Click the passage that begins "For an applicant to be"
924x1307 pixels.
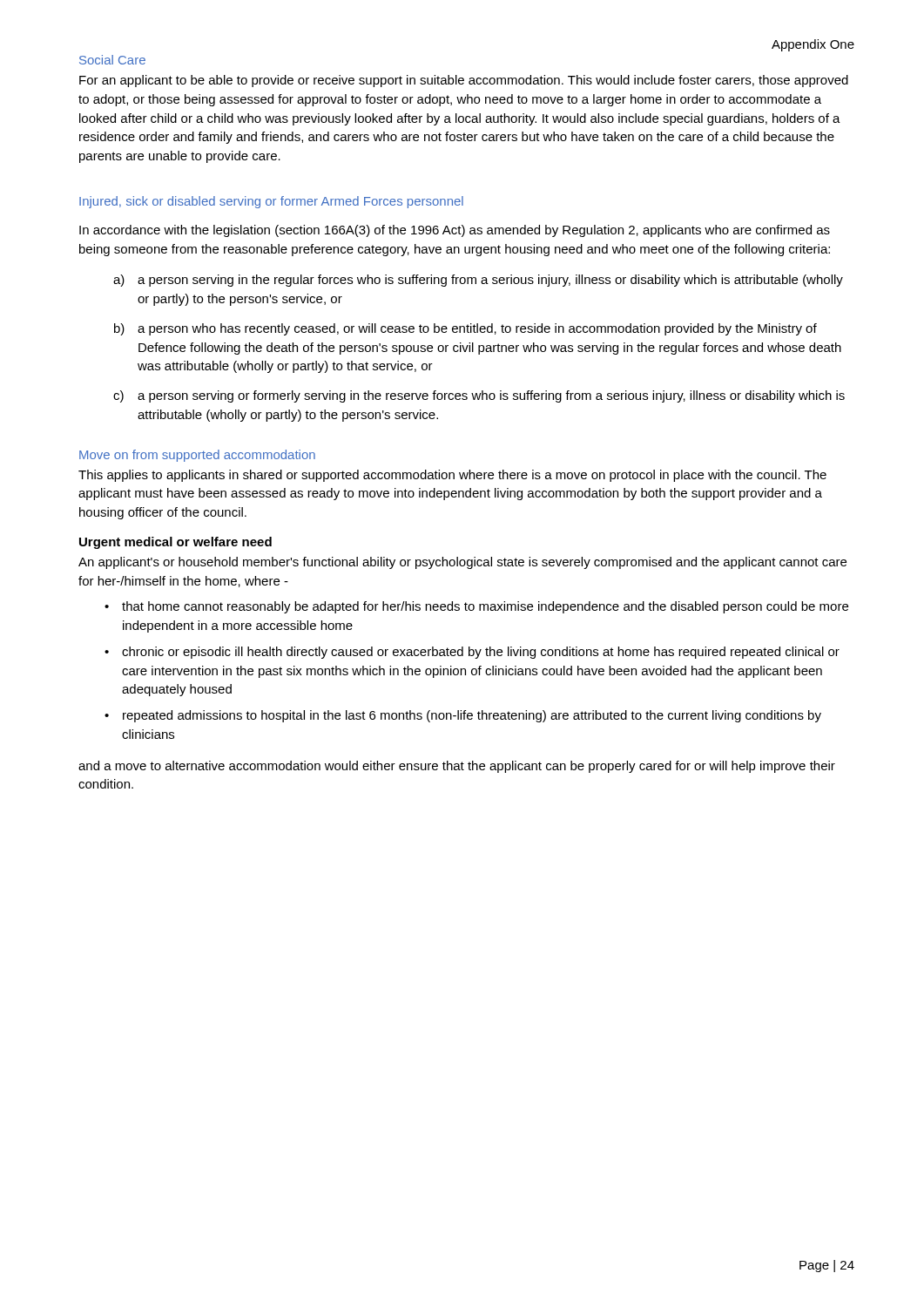click(x=463, y=118)
